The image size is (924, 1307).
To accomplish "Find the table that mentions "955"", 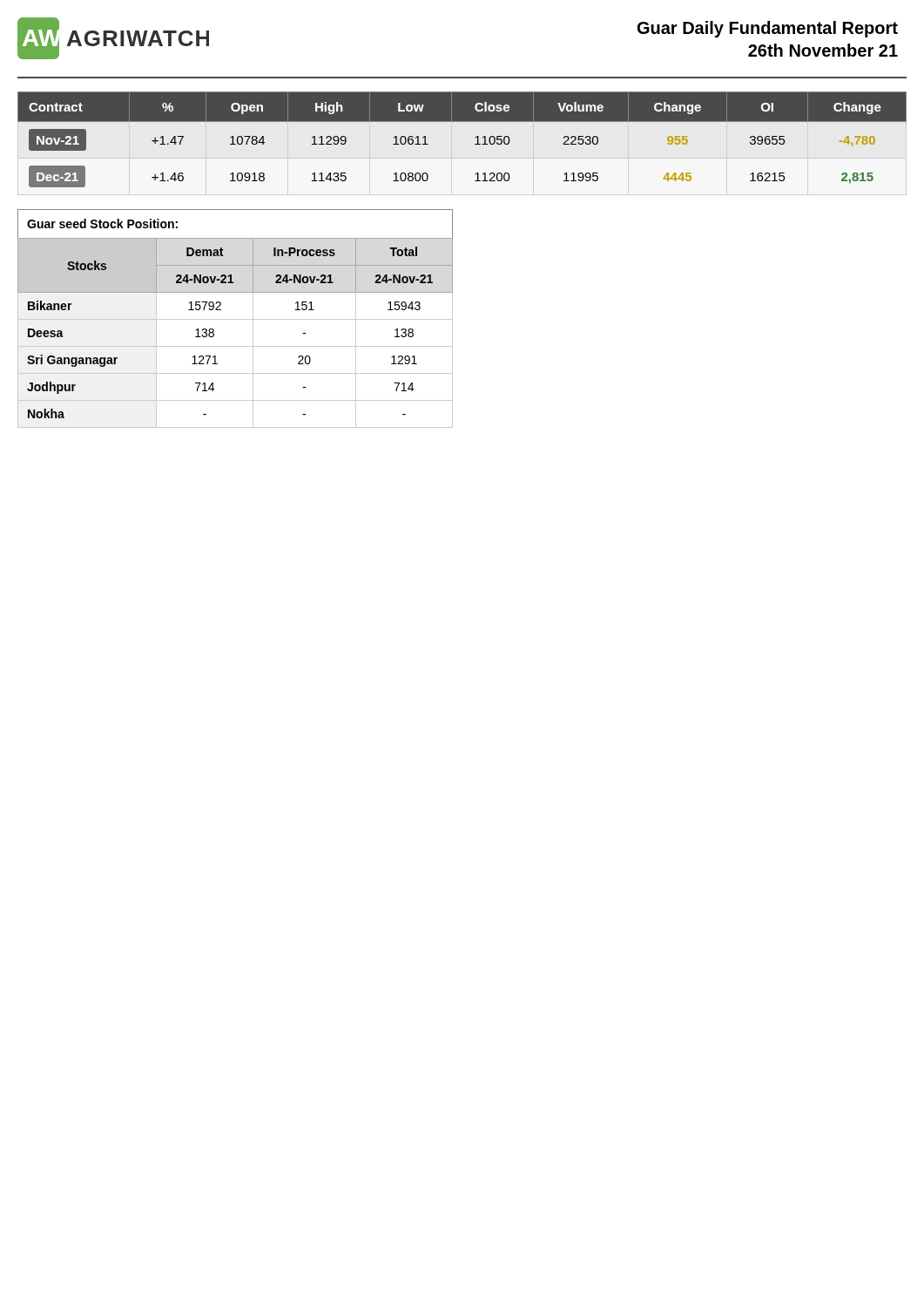I will [x=462, y=143].
